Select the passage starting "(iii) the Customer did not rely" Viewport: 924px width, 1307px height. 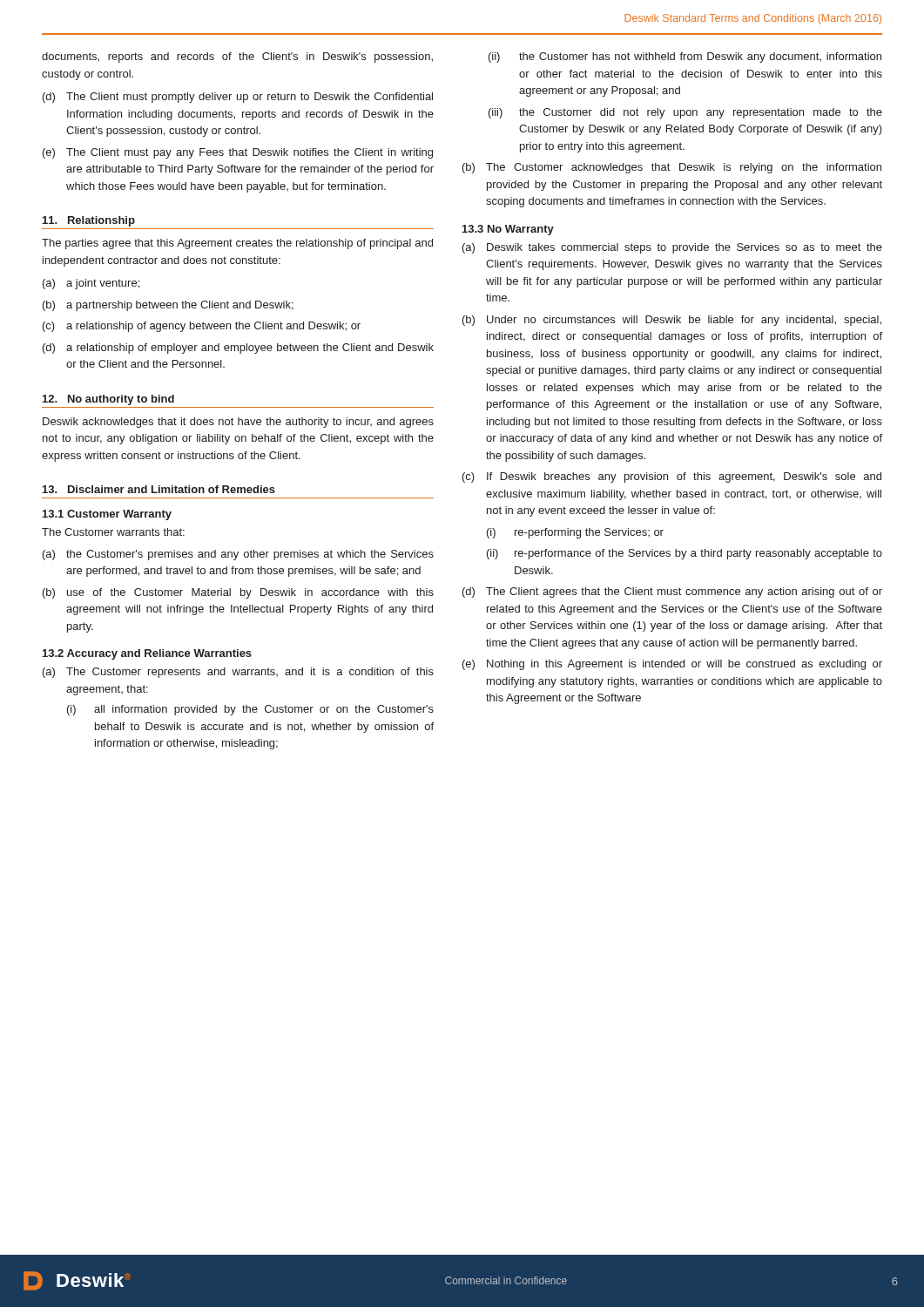(x=685, y=129)
